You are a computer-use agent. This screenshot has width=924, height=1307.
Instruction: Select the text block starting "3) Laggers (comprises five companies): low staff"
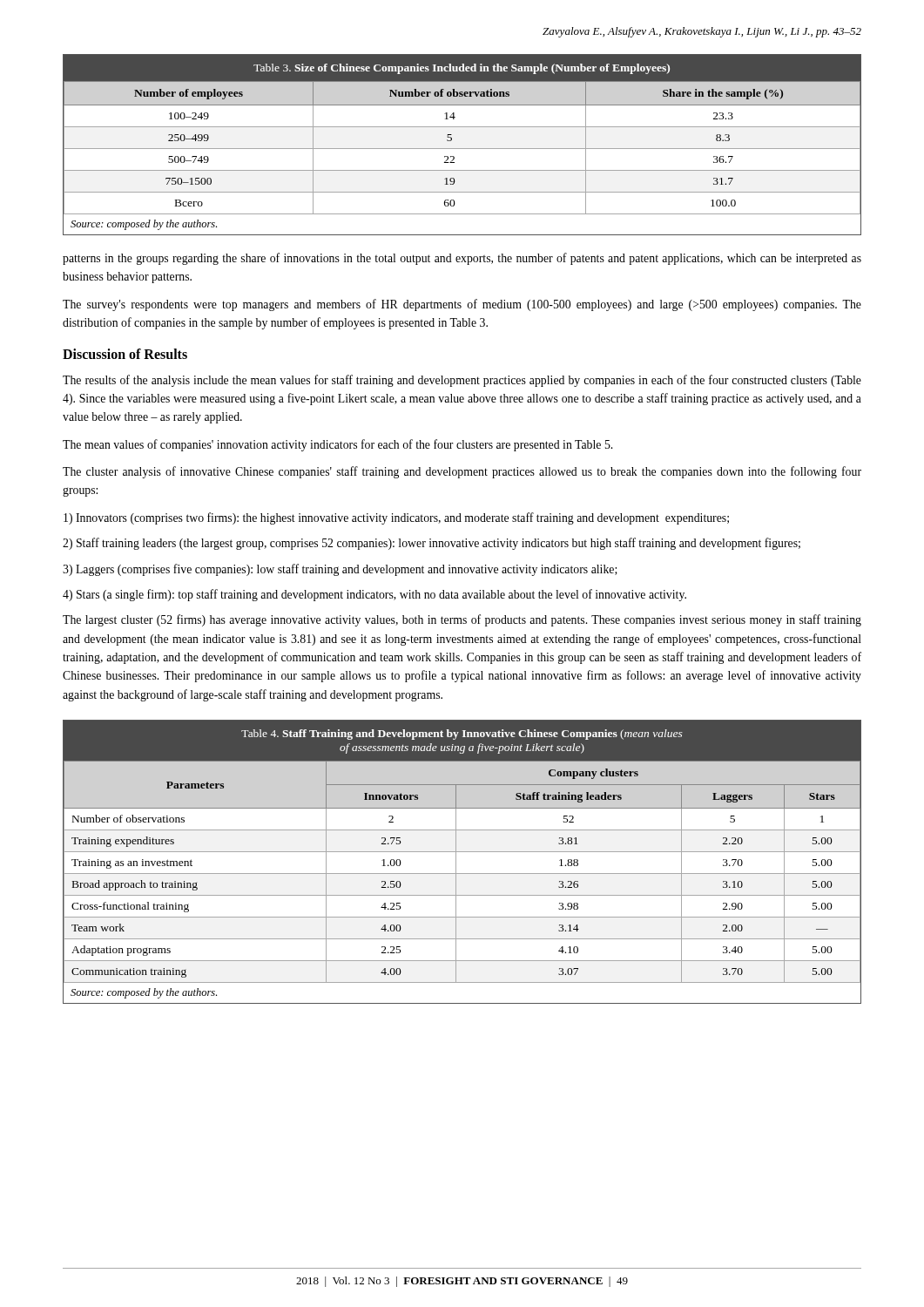tap(340, 569)
